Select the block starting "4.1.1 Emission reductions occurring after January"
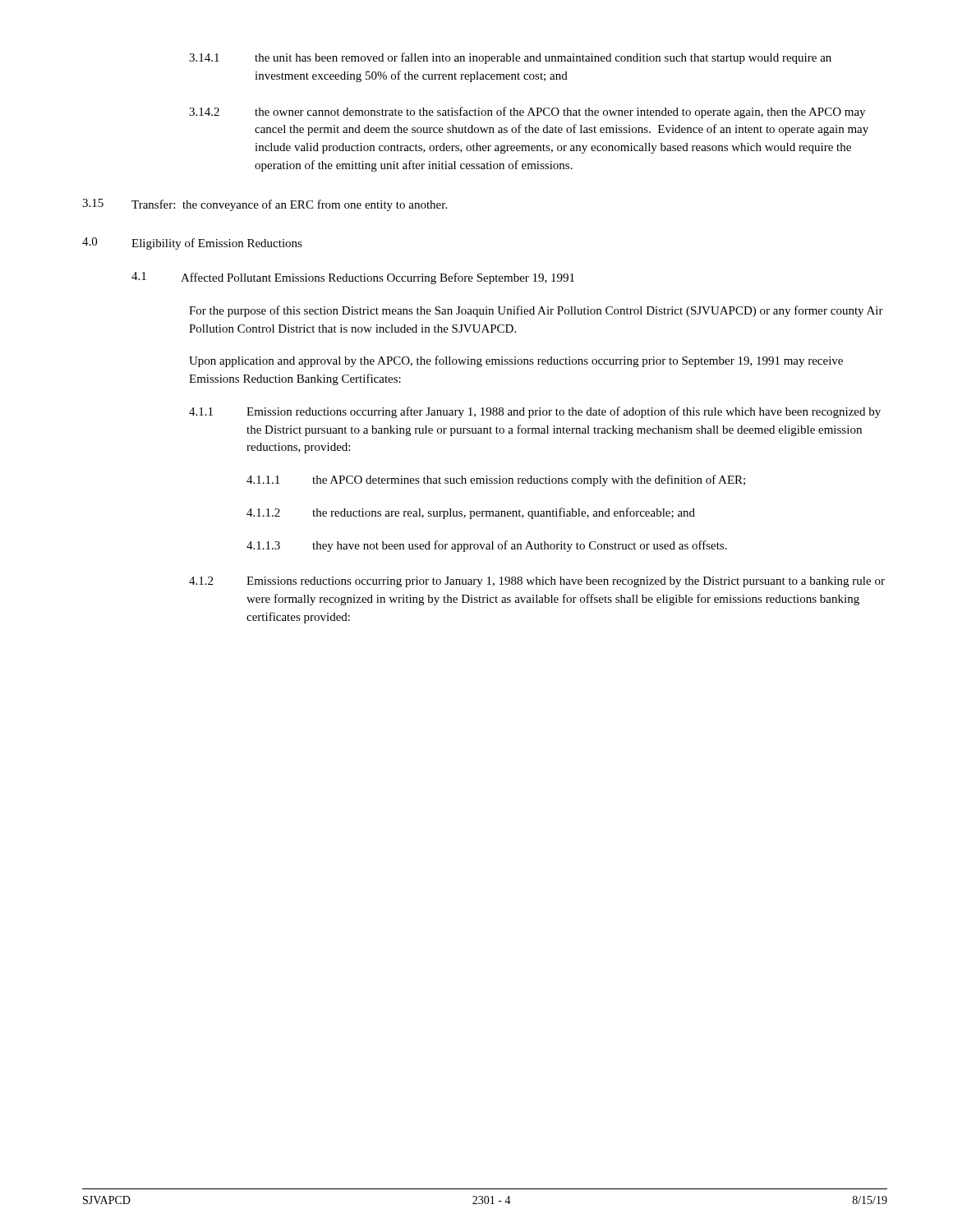The image size is (953, 1232). coord(538,430)
